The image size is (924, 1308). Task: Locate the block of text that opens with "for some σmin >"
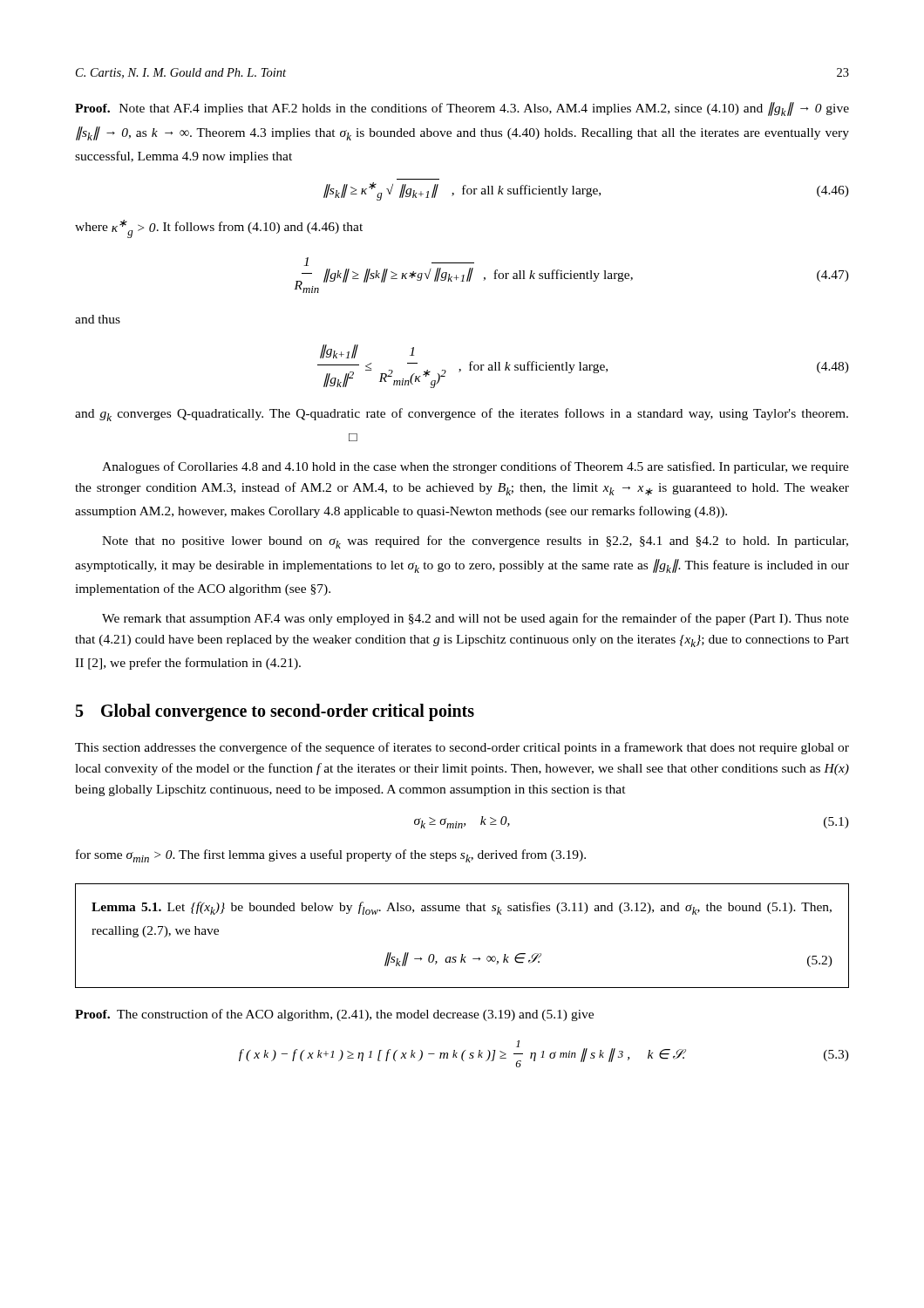pyautogui.click(x=462, y=856)
